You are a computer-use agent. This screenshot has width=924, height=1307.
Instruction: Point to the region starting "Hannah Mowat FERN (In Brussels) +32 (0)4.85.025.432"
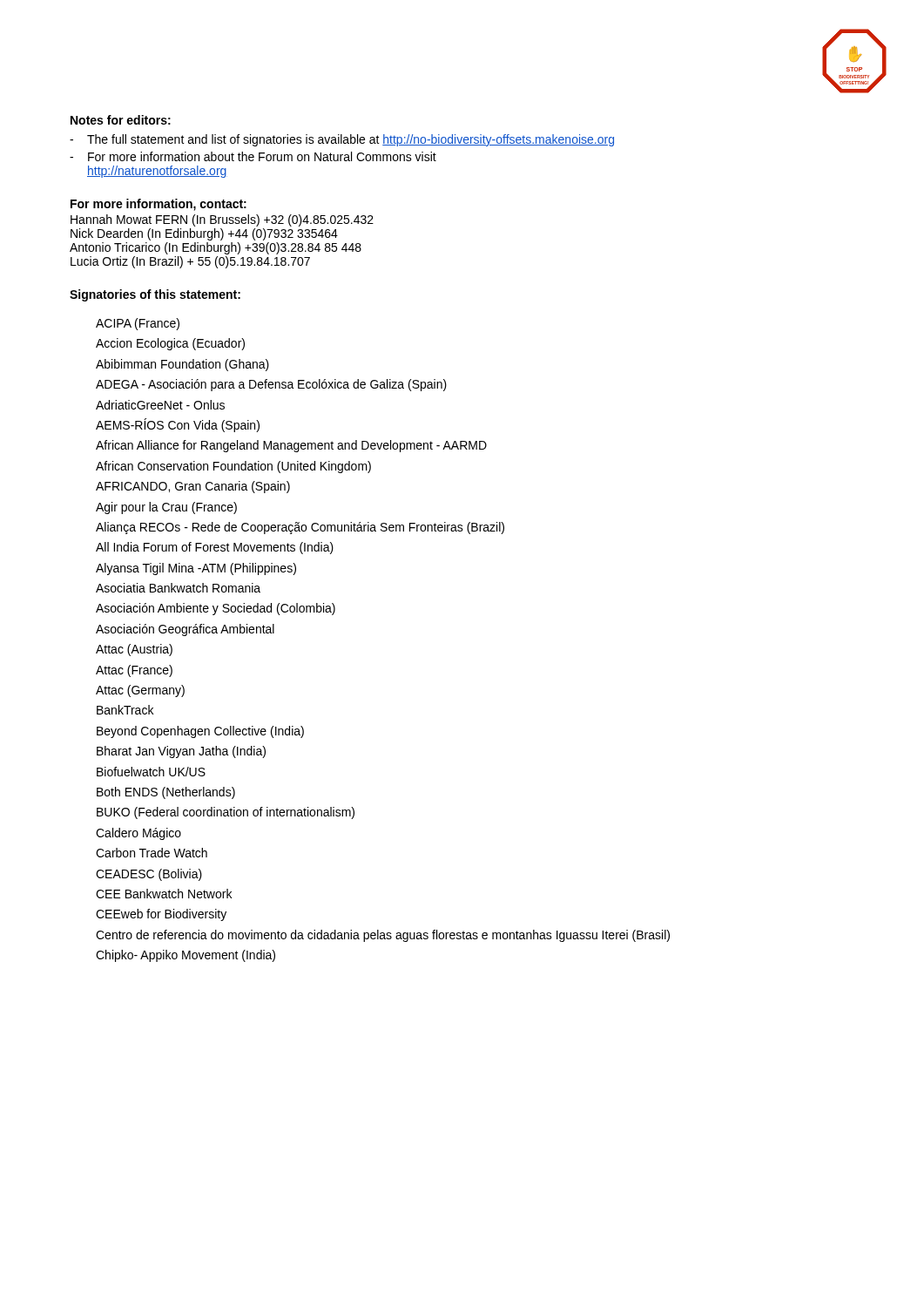[x=222, y=240]
